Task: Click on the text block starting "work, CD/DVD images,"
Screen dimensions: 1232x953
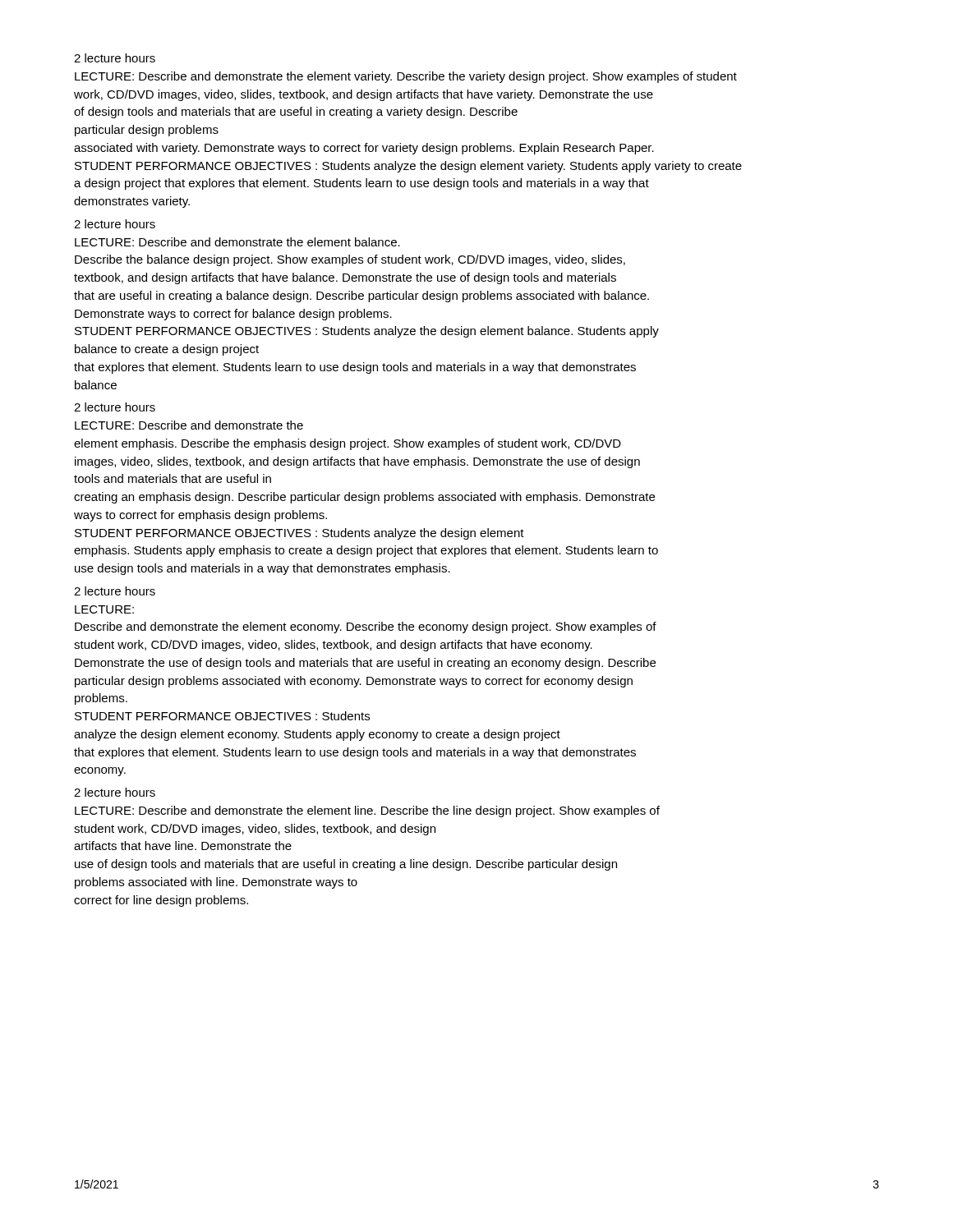Action: tap(364, 94)
